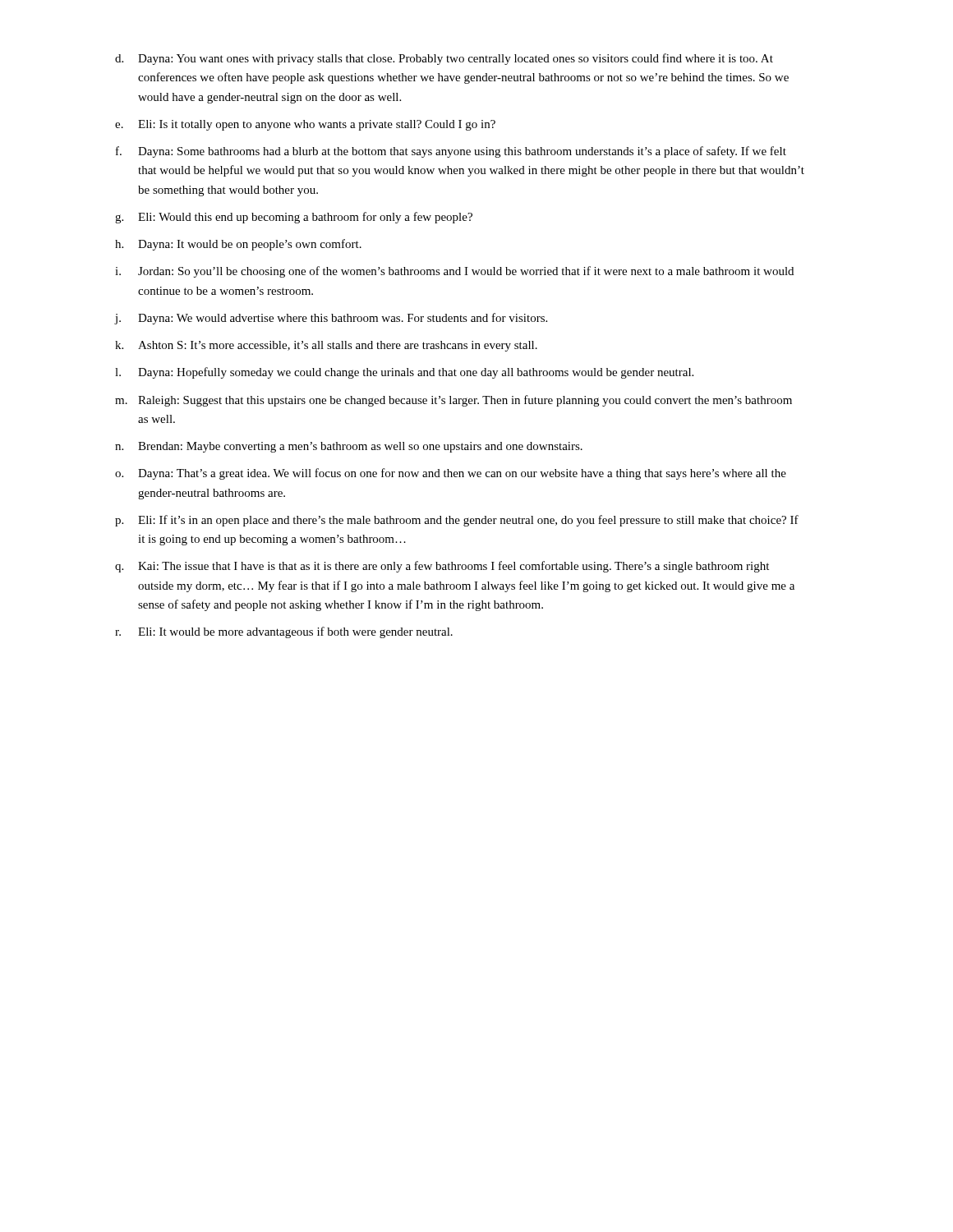Find the block on this page that starts "h. Dayna: It would be on"
This screenshot has height=1232, width=953.
click(238, 245)
